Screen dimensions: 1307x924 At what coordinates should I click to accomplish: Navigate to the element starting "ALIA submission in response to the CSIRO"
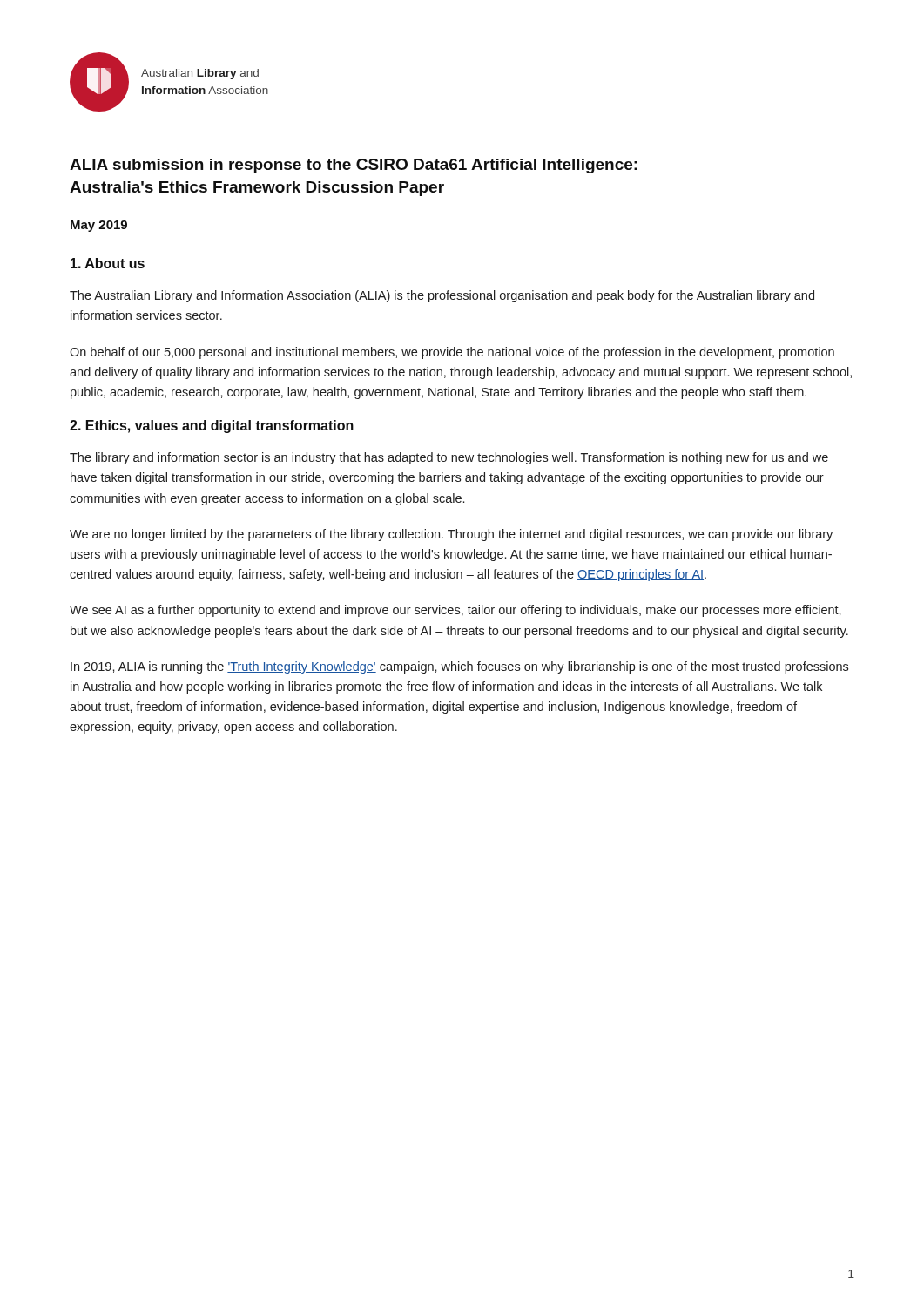coord(354,175)
